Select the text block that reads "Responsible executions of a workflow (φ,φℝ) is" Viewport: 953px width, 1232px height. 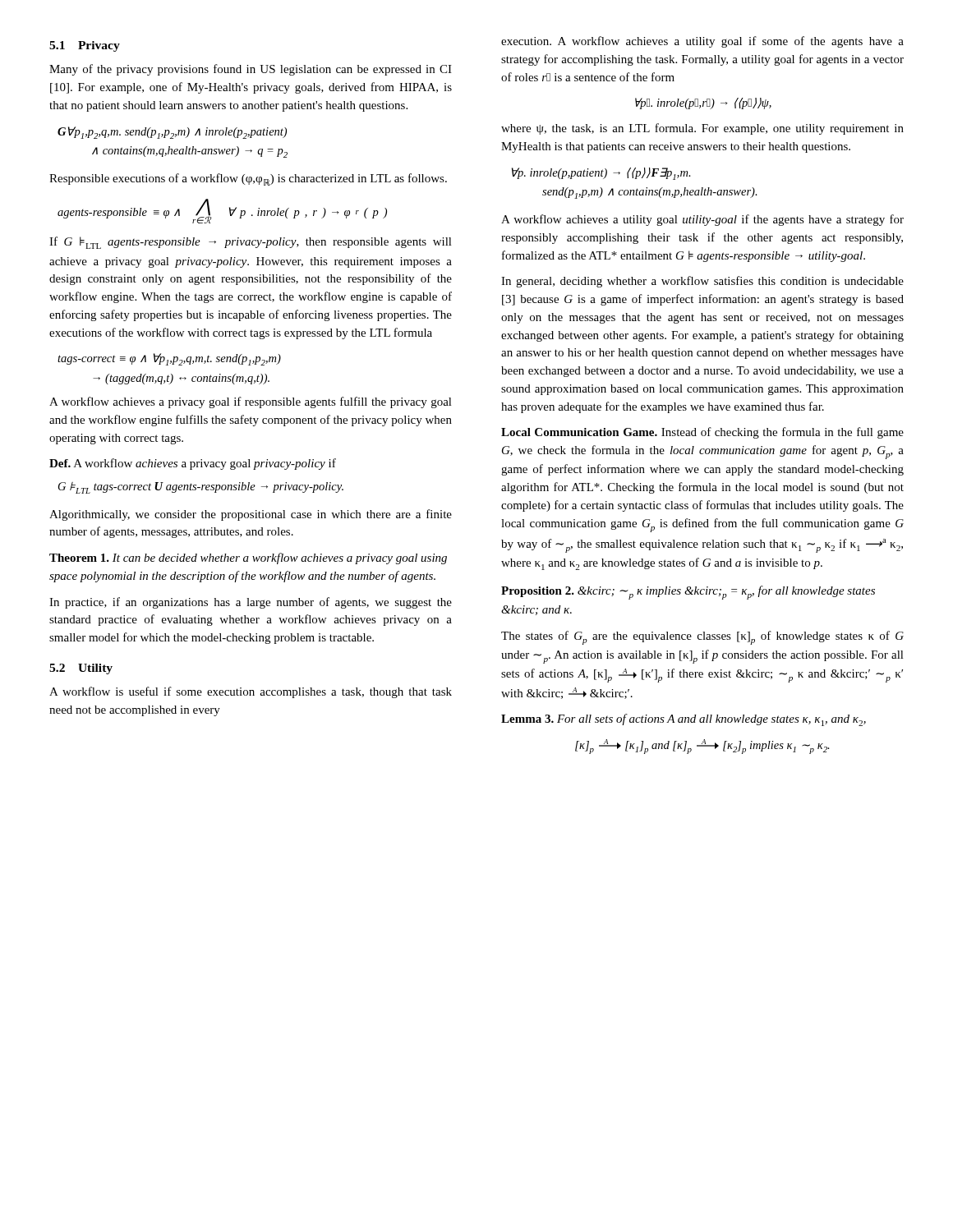[x=248, y=180]
